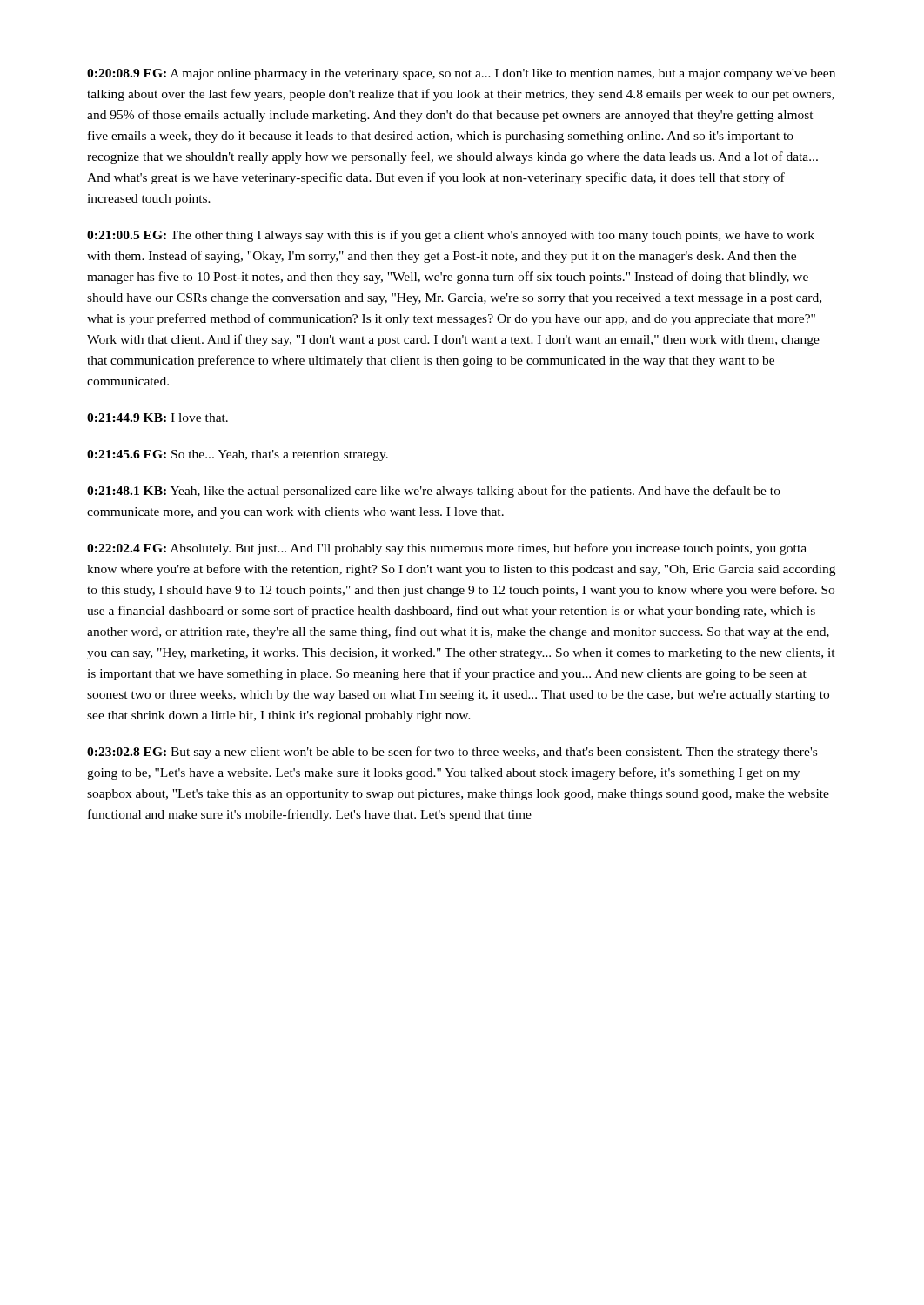Find the text block with the text "0:21:45.6 EG: So the..."
The height and width of the screenshot is (1305, 924).
(x=238, y=455)
